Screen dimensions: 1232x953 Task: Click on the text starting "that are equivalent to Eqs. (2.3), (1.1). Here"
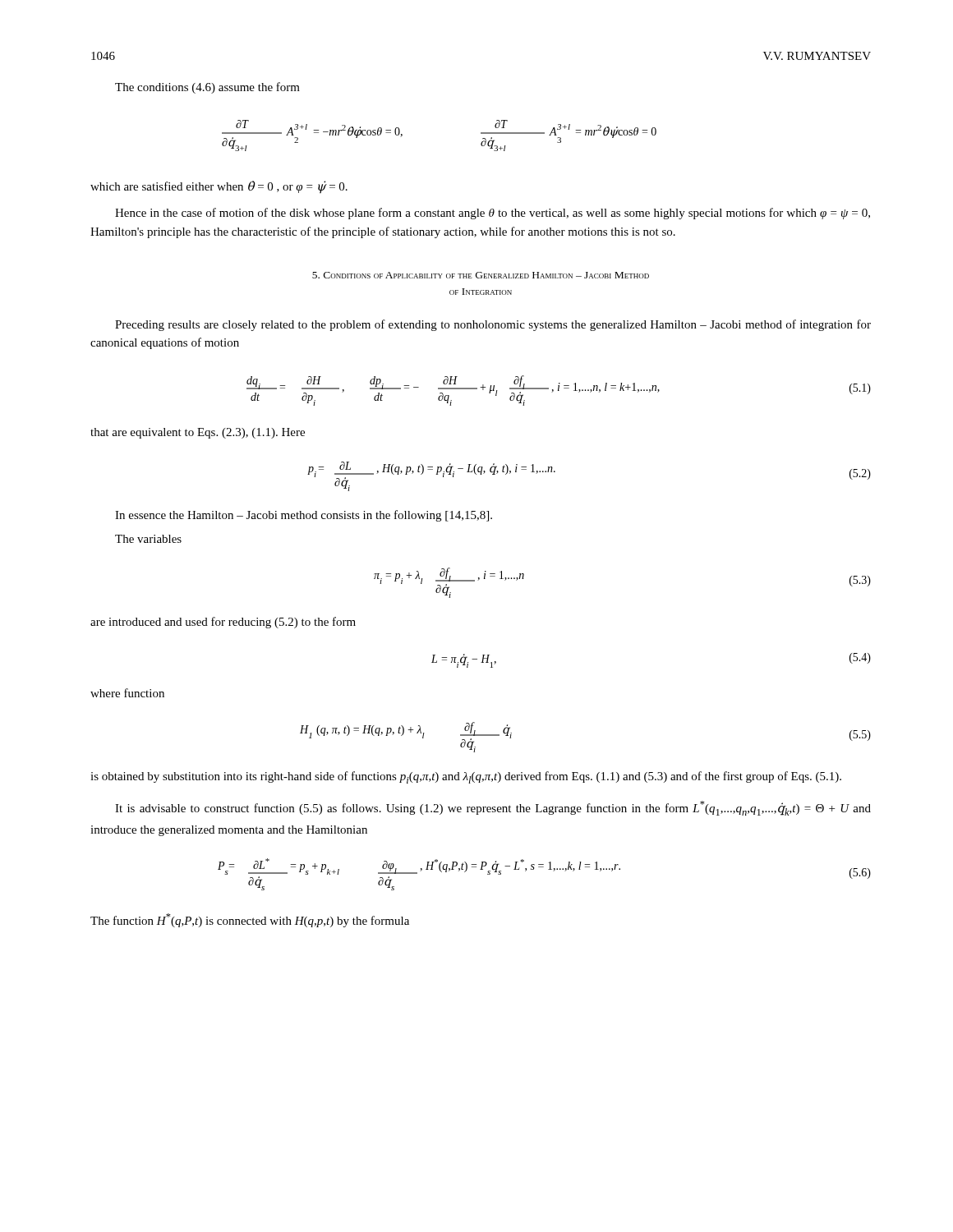point(198,433)
